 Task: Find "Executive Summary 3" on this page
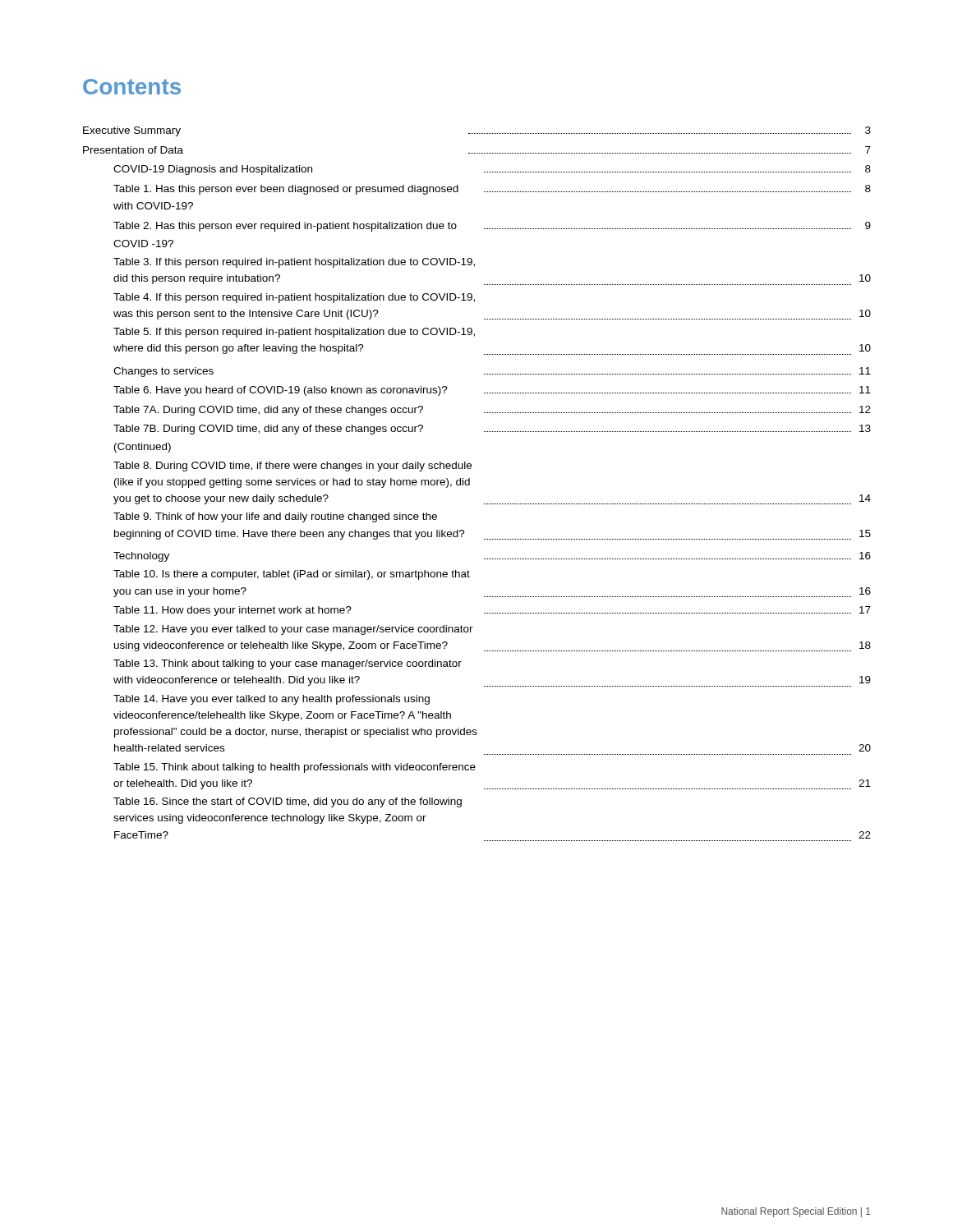click(476, 130)
